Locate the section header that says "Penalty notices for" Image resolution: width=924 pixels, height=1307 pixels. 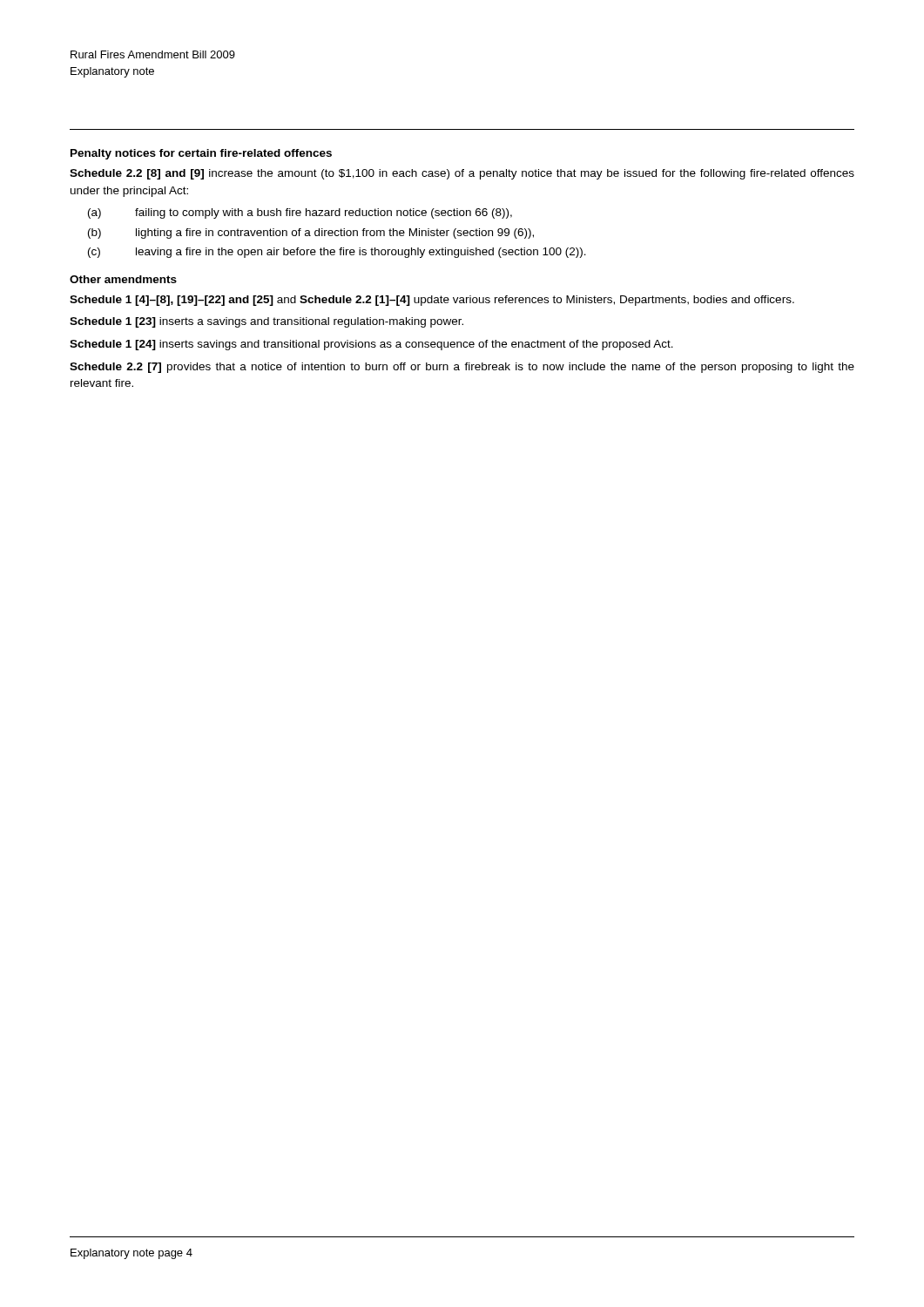click(201, 153)
